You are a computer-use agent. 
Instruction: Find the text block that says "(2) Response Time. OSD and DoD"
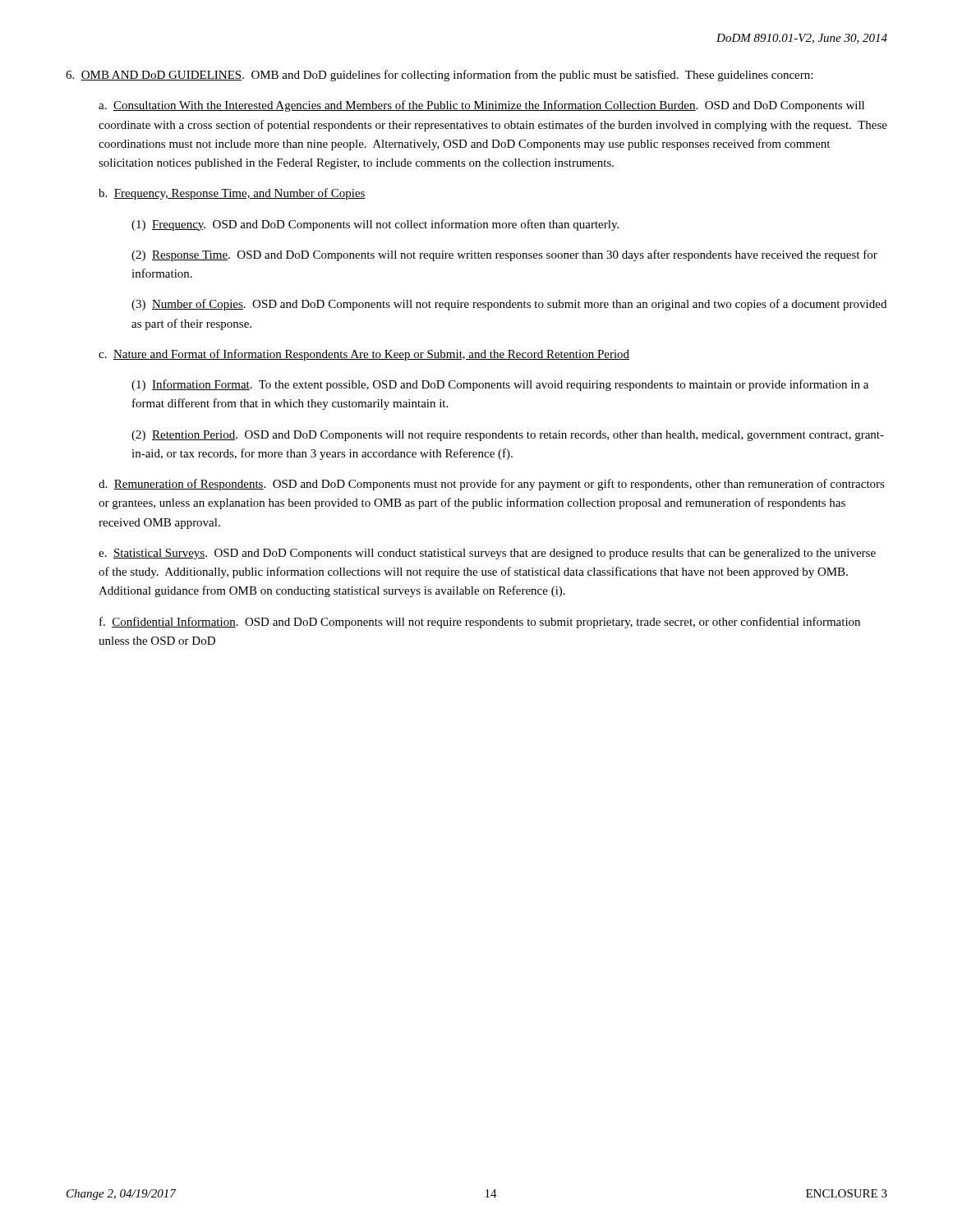504,264
